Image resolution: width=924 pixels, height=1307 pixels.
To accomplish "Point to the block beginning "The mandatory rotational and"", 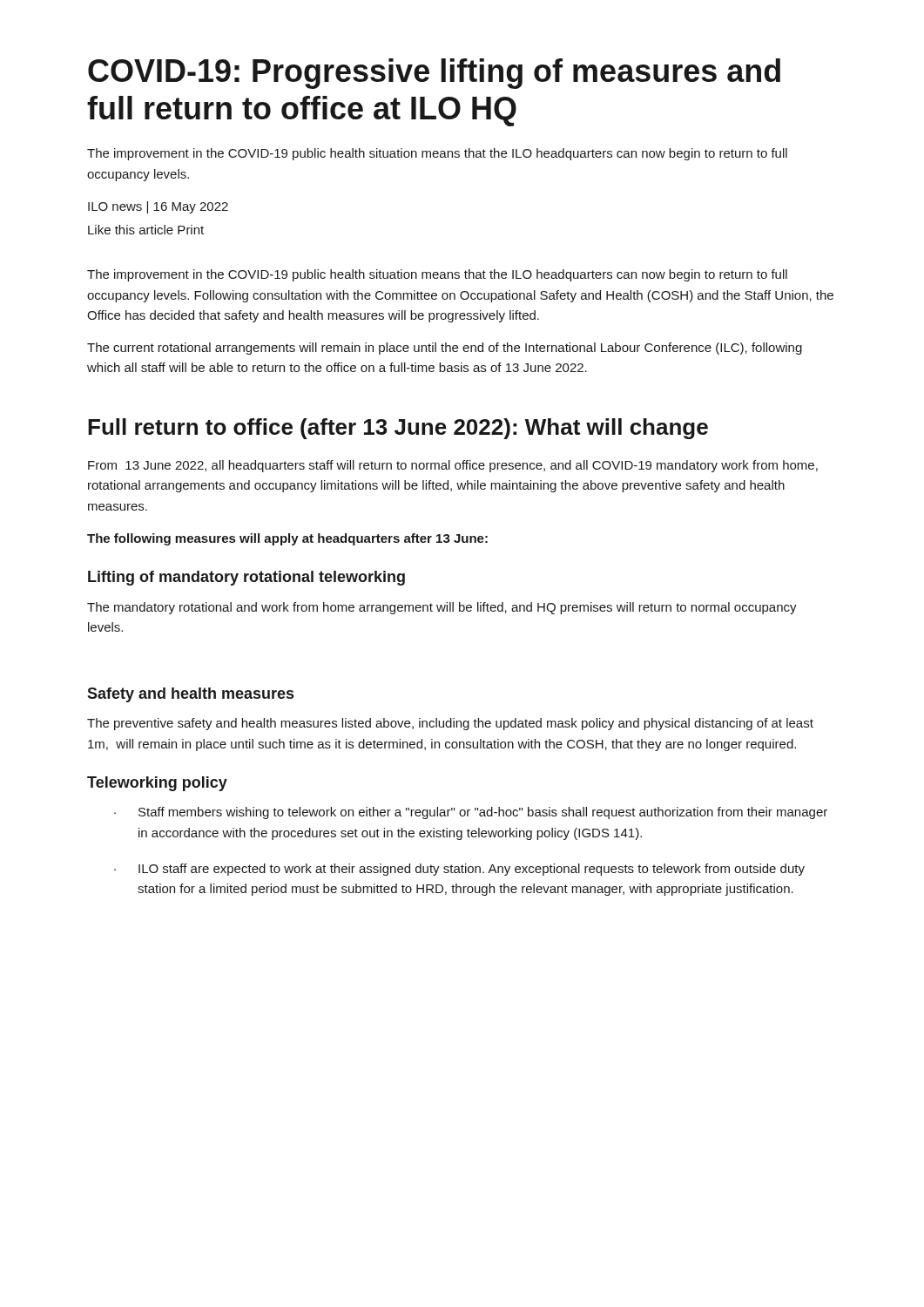I will coord(442,617).
